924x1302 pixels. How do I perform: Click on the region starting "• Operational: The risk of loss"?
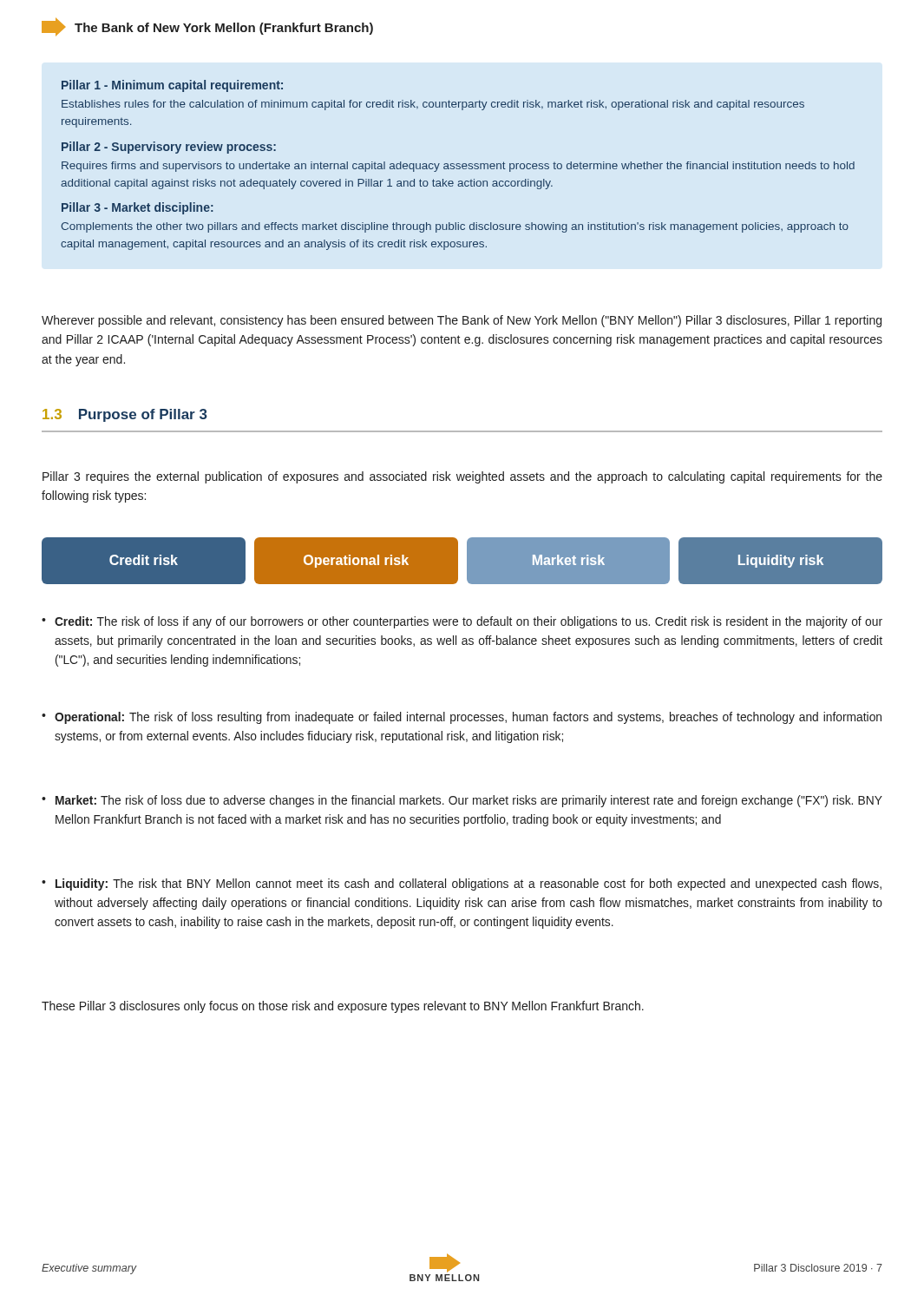[462, 727]
